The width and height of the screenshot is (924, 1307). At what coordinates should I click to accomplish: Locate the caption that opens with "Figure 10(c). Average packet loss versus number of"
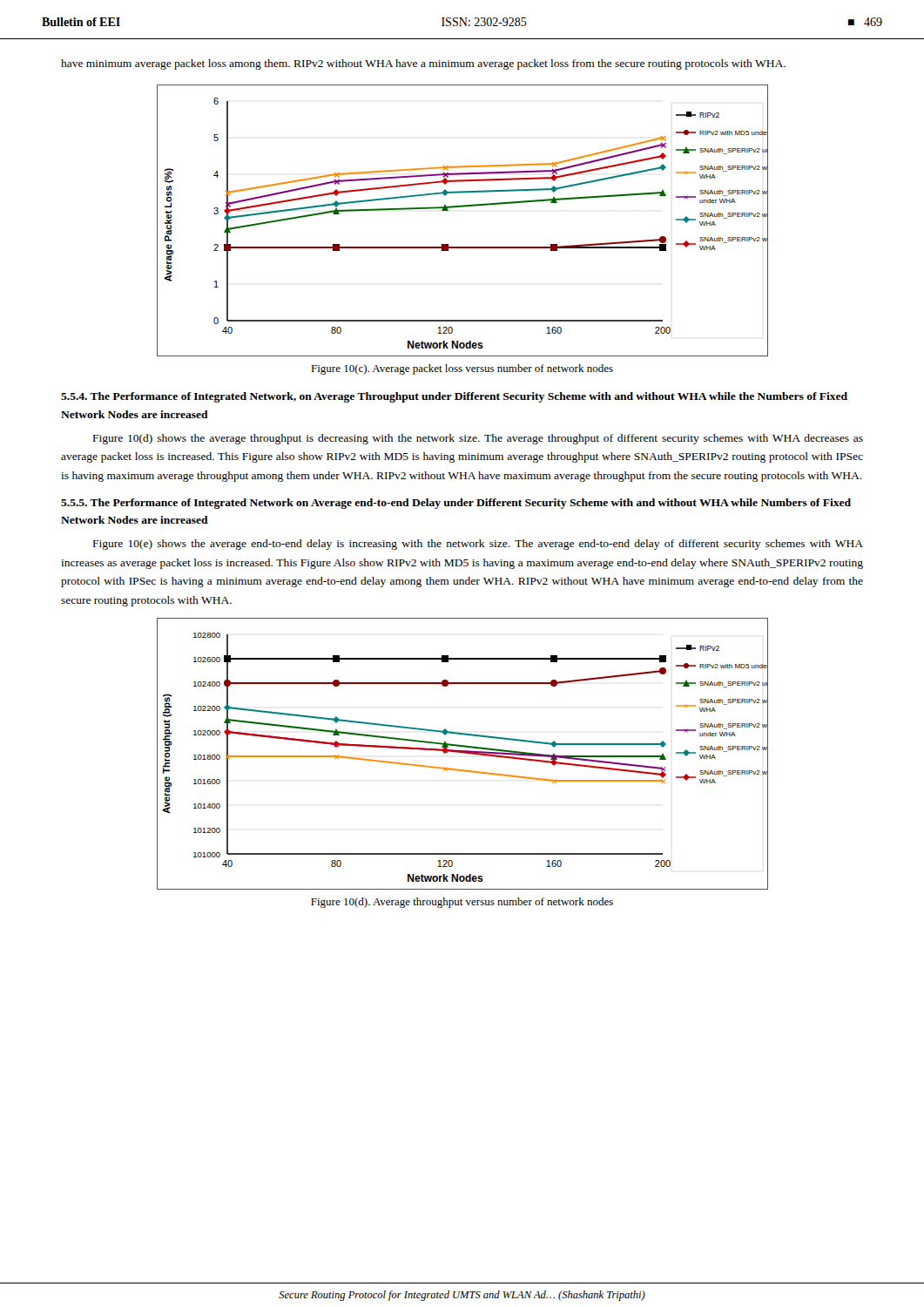tap(462, 368)
